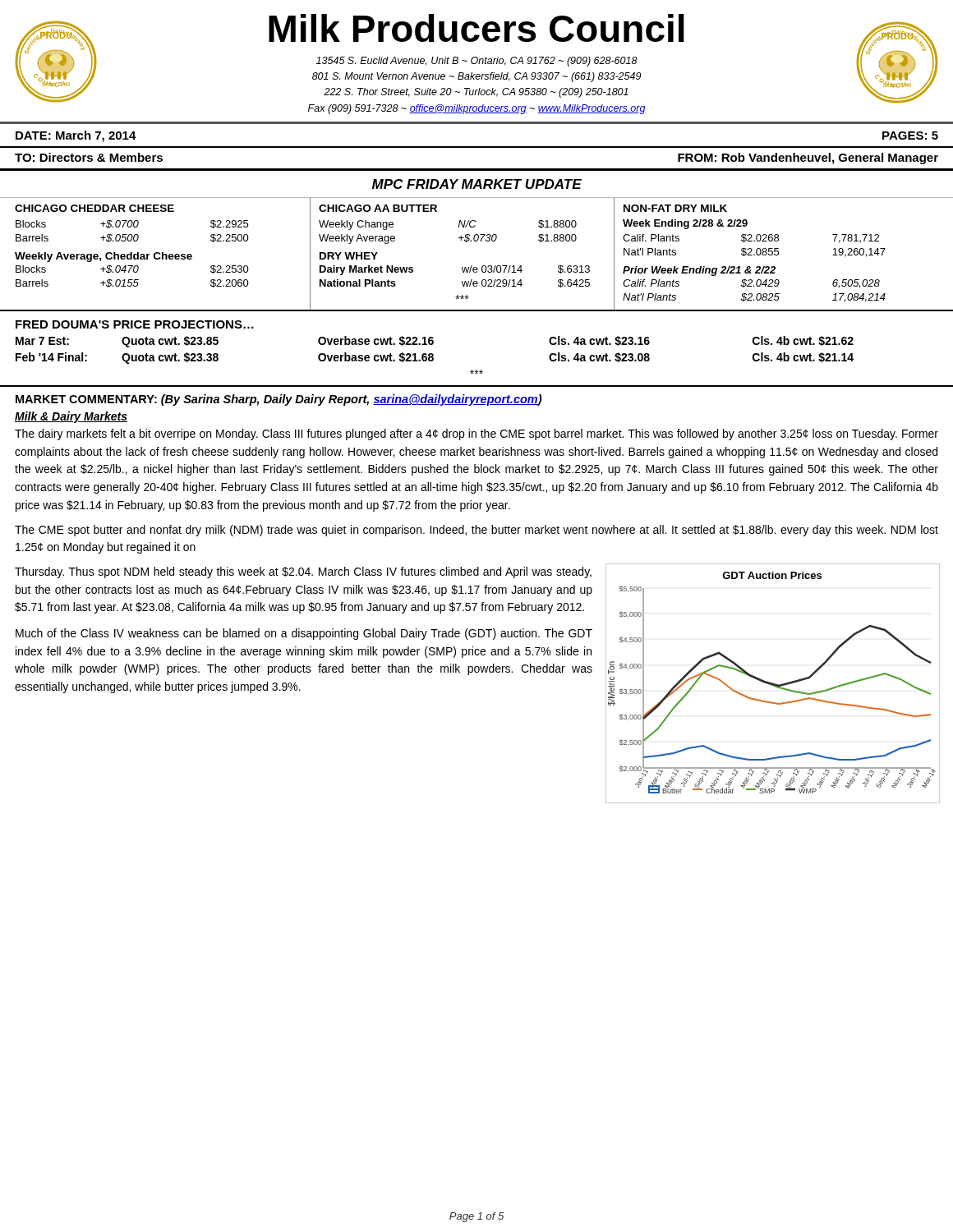The height and width of the screenshot is (1232, 953).
Task: Select the section header with the text "FRED DOUMA'S PRICE PROJECTIONS…"
Action: tap(135, 324)
